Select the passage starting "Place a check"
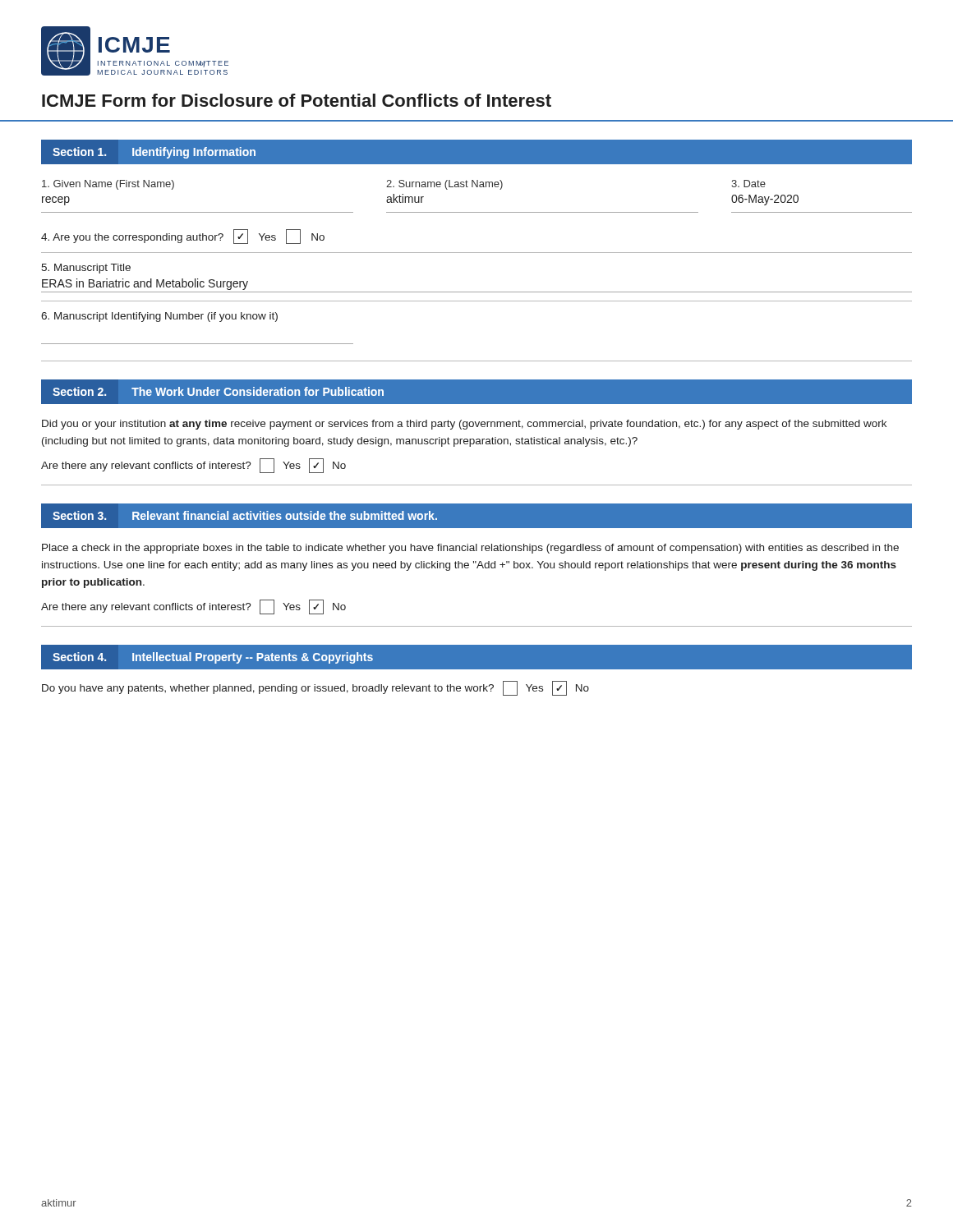Image resolution: width=953 pixels, height=1232 pixels. (470, 564)
